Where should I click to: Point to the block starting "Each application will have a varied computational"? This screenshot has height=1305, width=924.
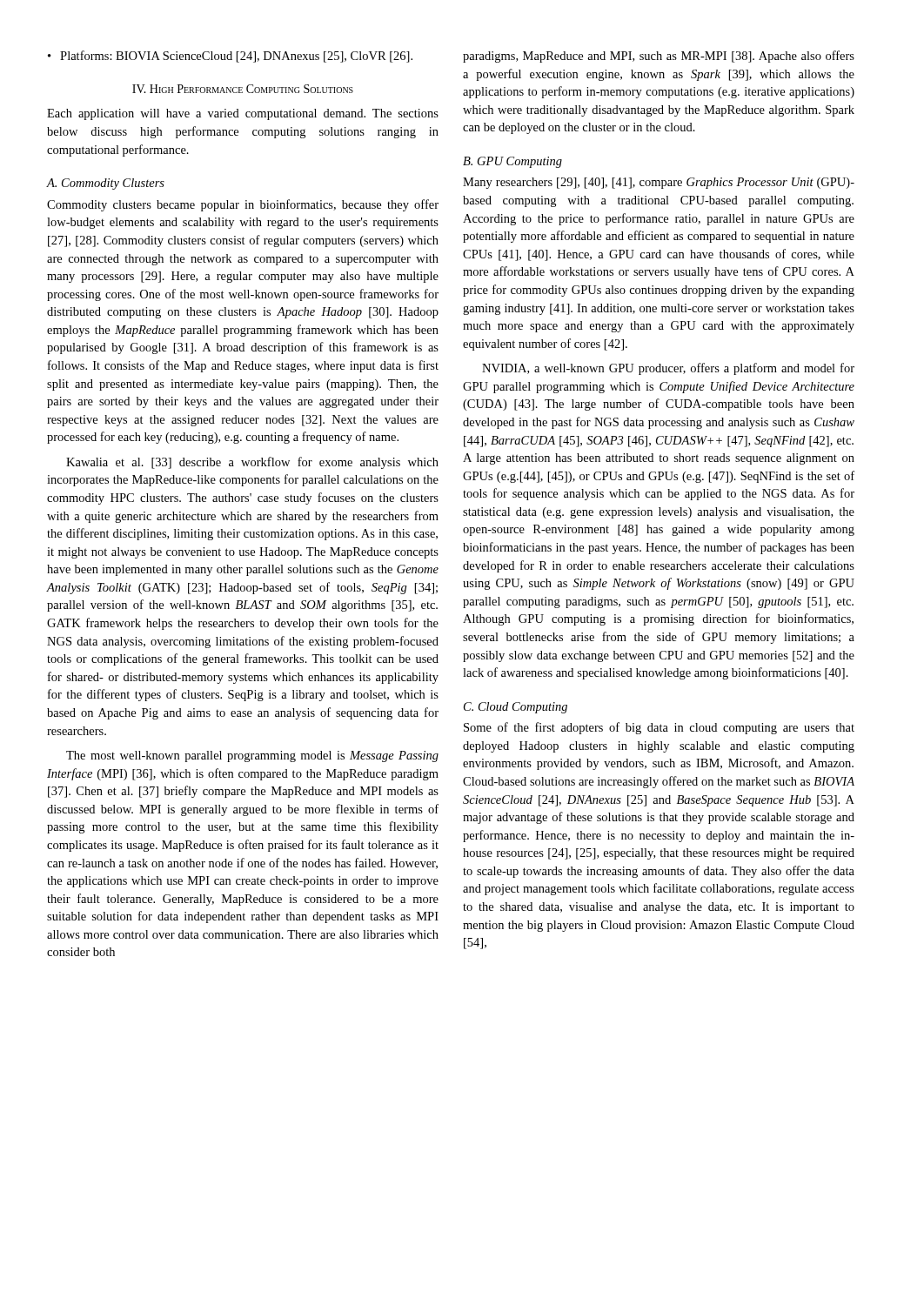pyautogui.click(x=243, y=132)
